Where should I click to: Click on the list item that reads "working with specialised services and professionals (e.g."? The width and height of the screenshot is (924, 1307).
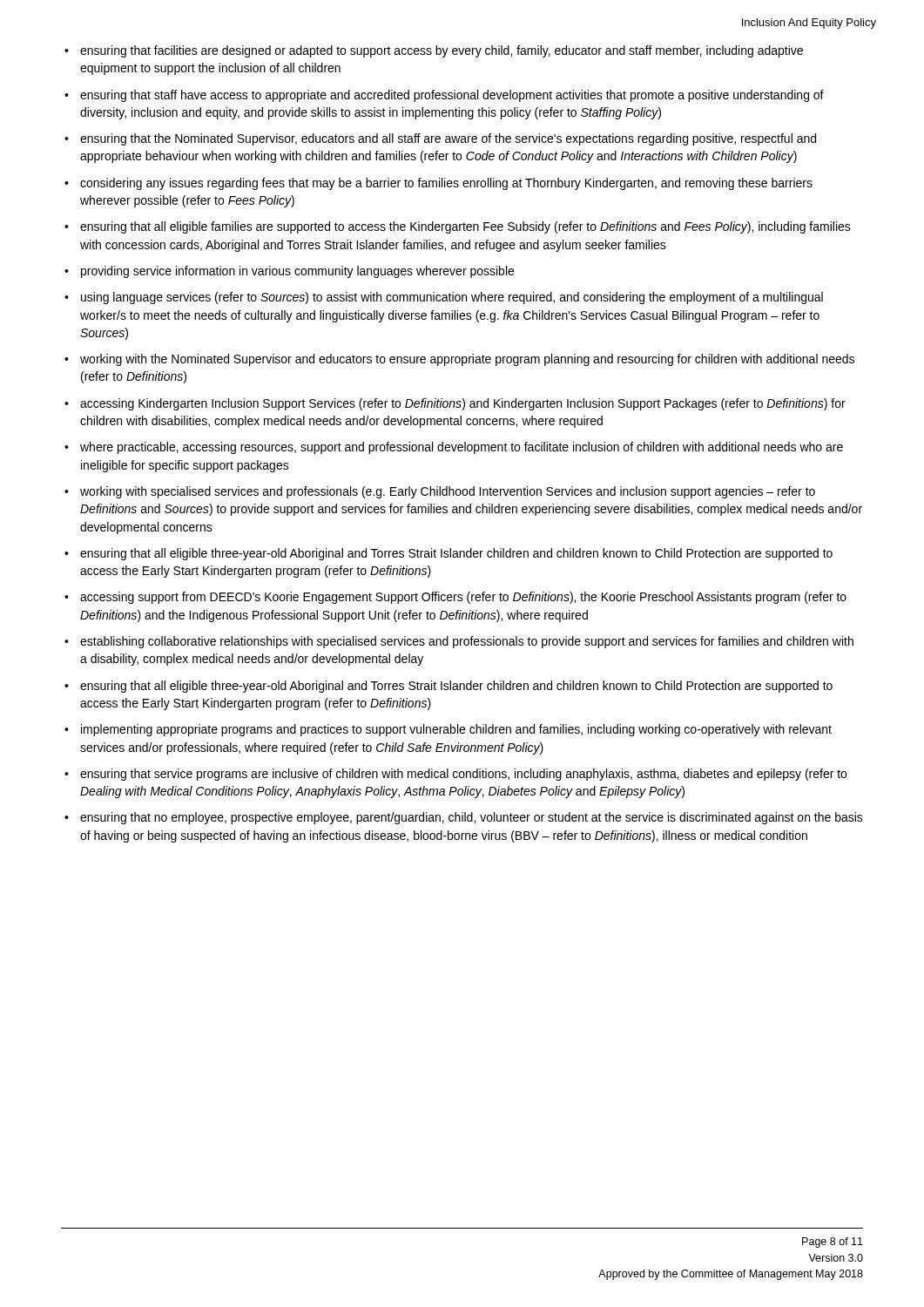coord(471,509)
